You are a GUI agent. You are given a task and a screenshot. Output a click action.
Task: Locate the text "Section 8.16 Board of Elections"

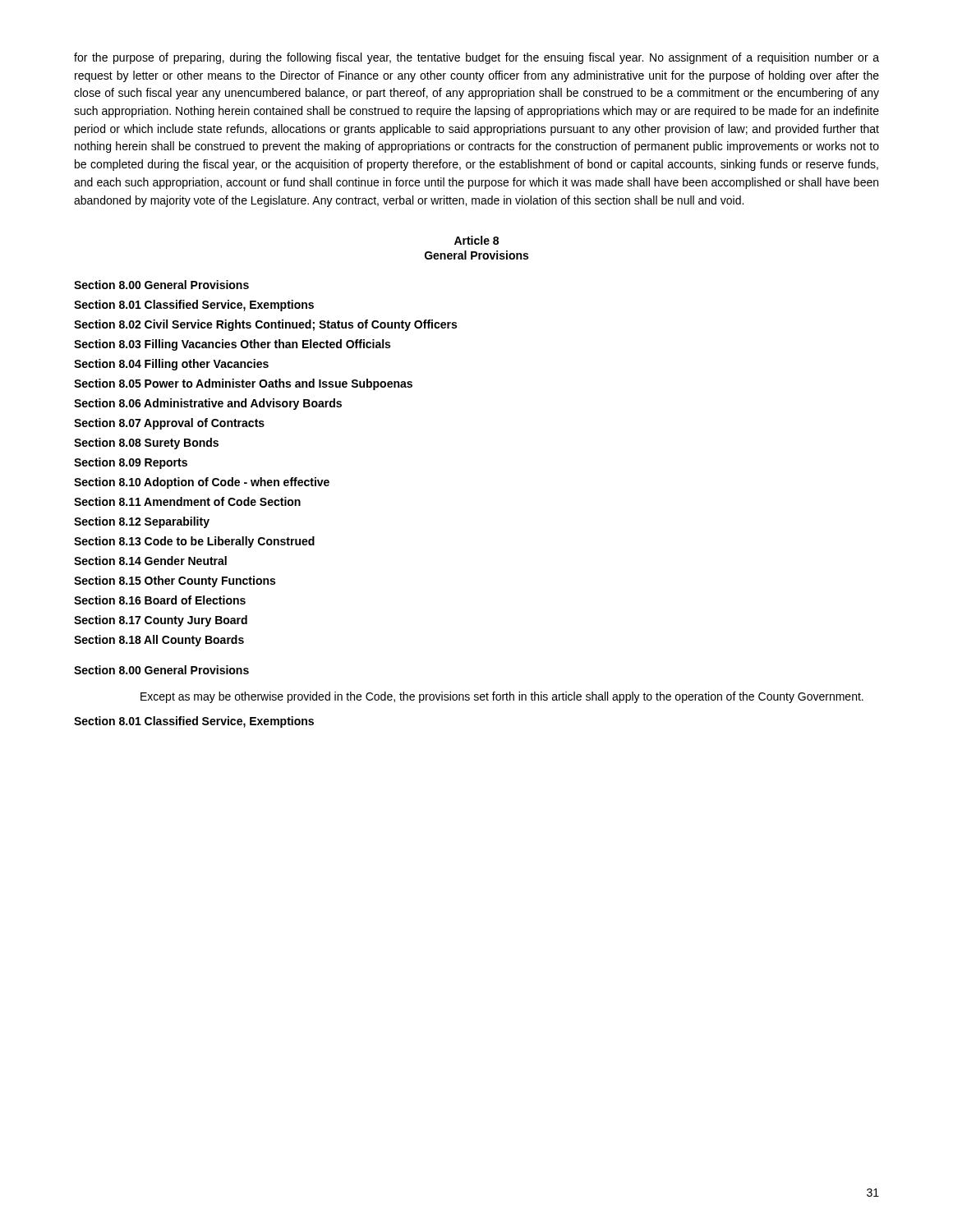(160, 601)
